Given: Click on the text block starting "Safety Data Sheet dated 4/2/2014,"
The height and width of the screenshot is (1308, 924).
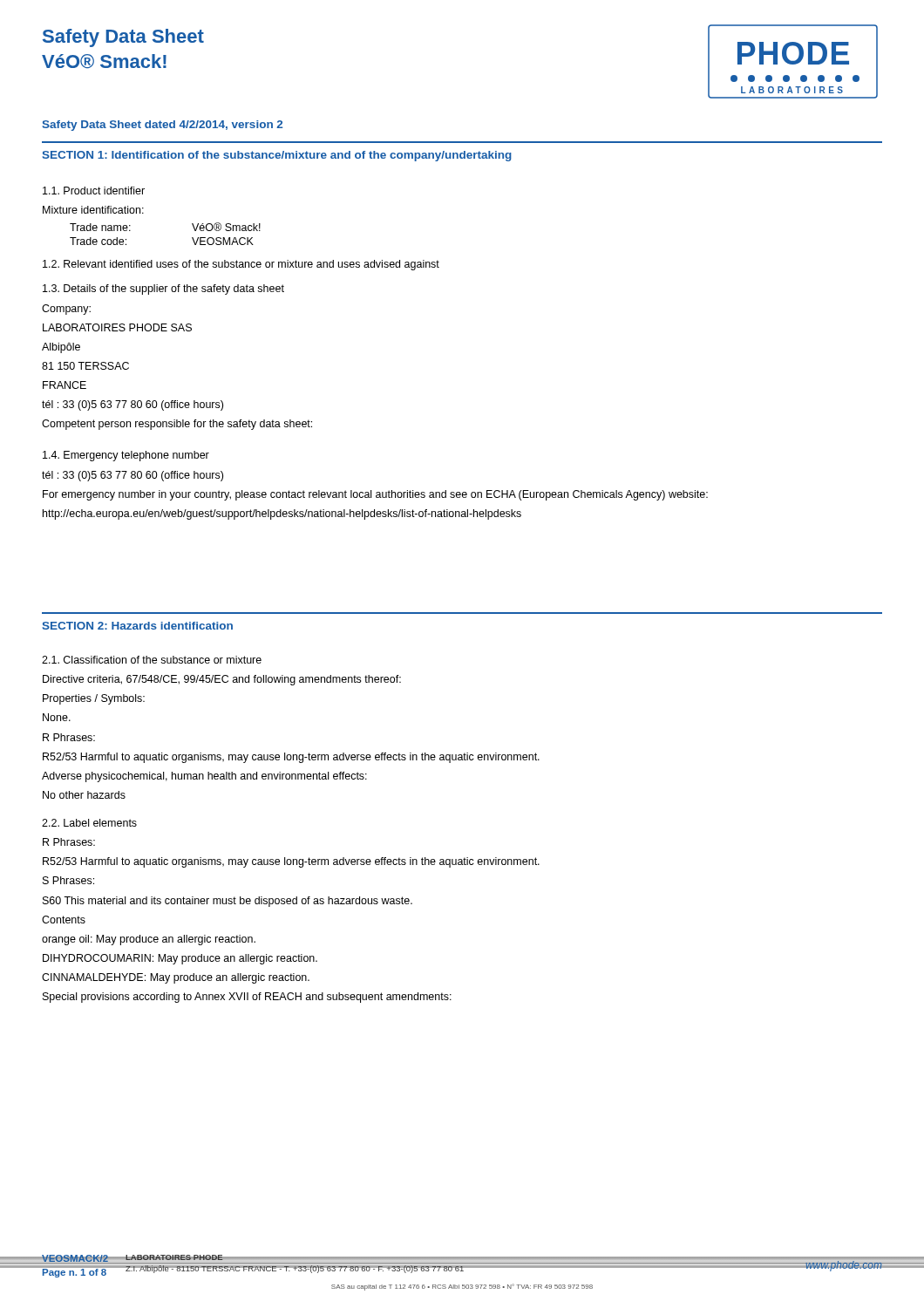Looking at the screenshot, I should pyautogui.click(x=163, y=124).
